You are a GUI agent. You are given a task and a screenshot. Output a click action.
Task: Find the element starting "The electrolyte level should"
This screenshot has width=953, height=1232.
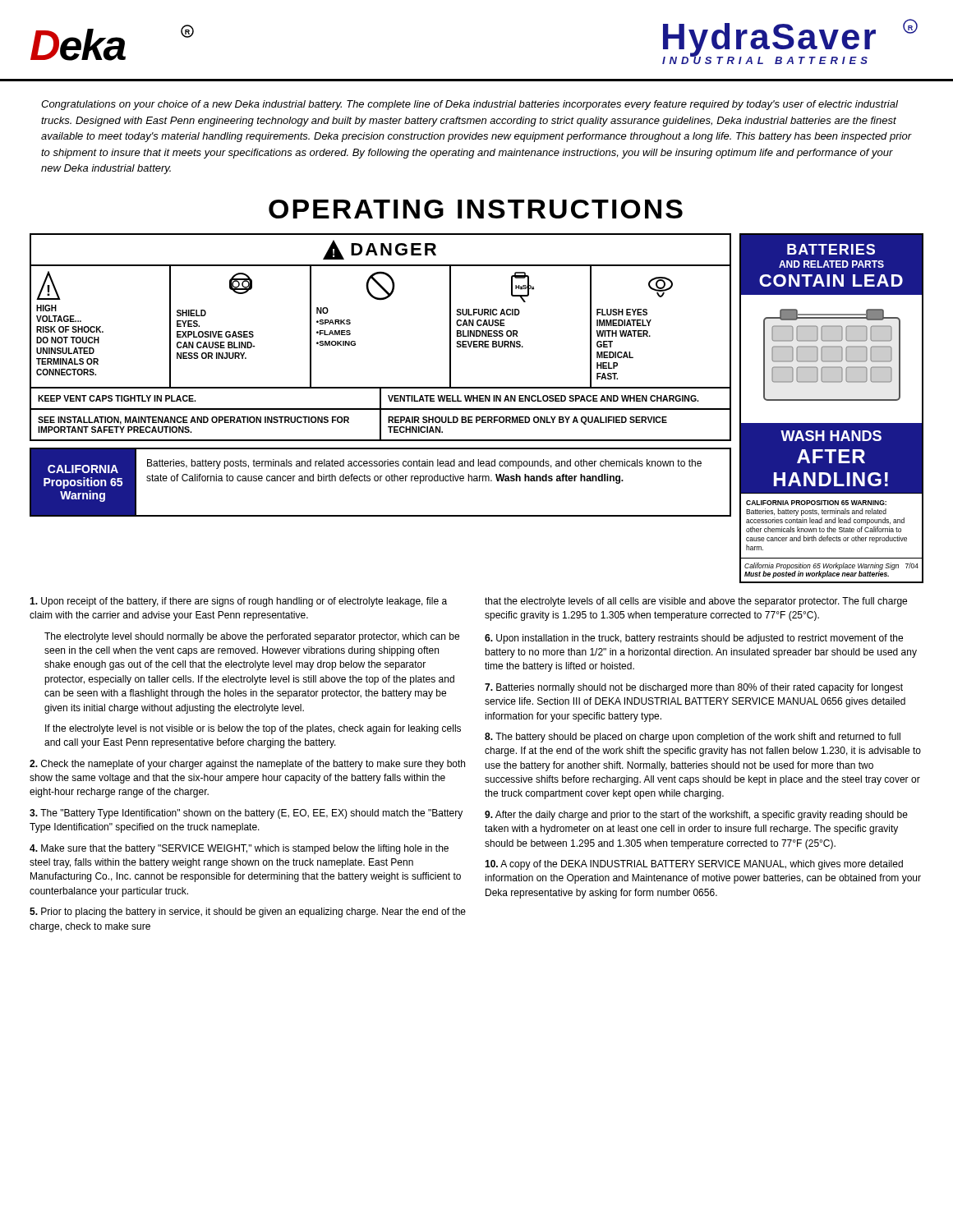coord(252,672)
